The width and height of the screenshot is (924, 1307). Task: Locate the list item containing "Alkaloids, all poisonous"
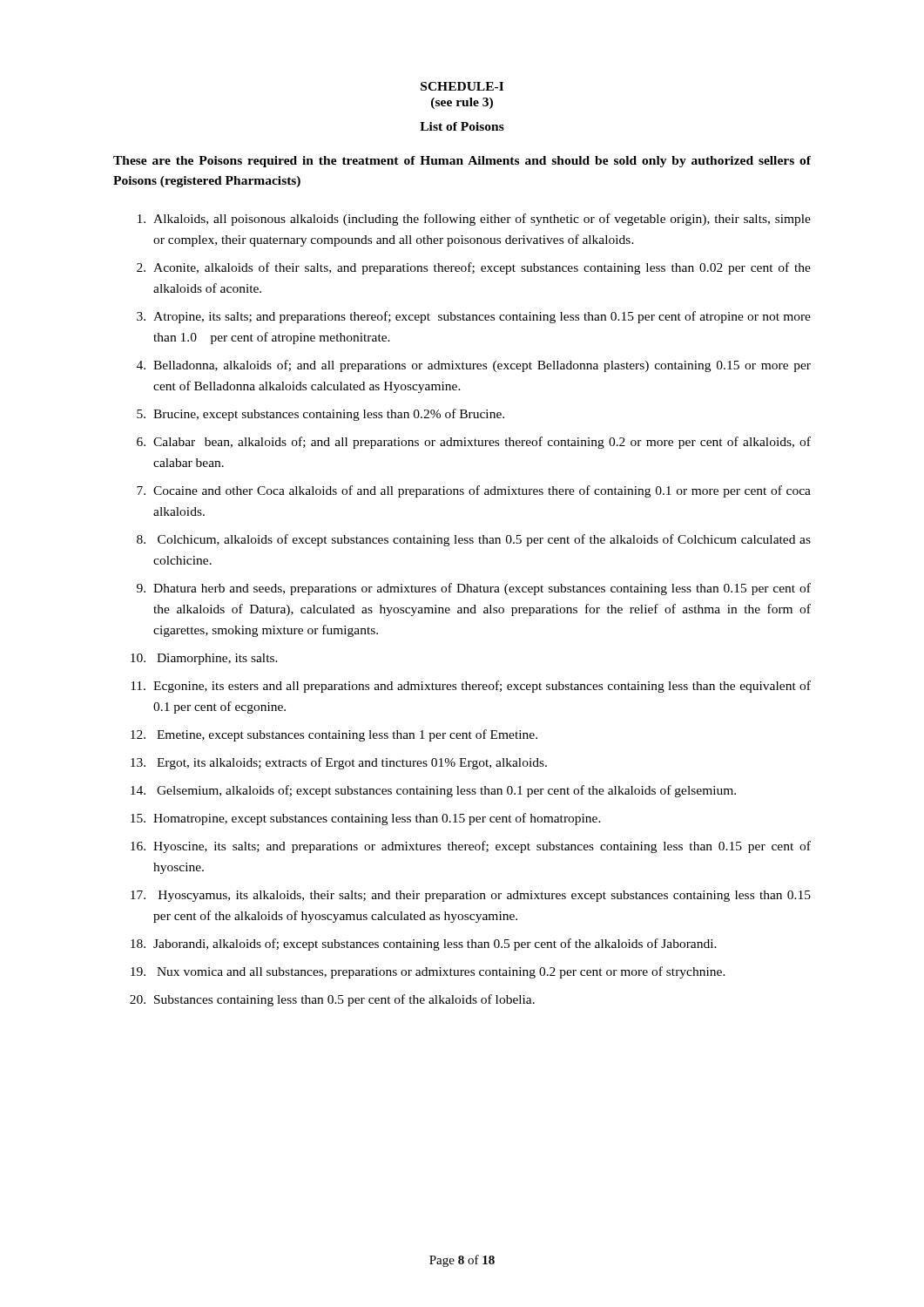(x=462, y=229)
